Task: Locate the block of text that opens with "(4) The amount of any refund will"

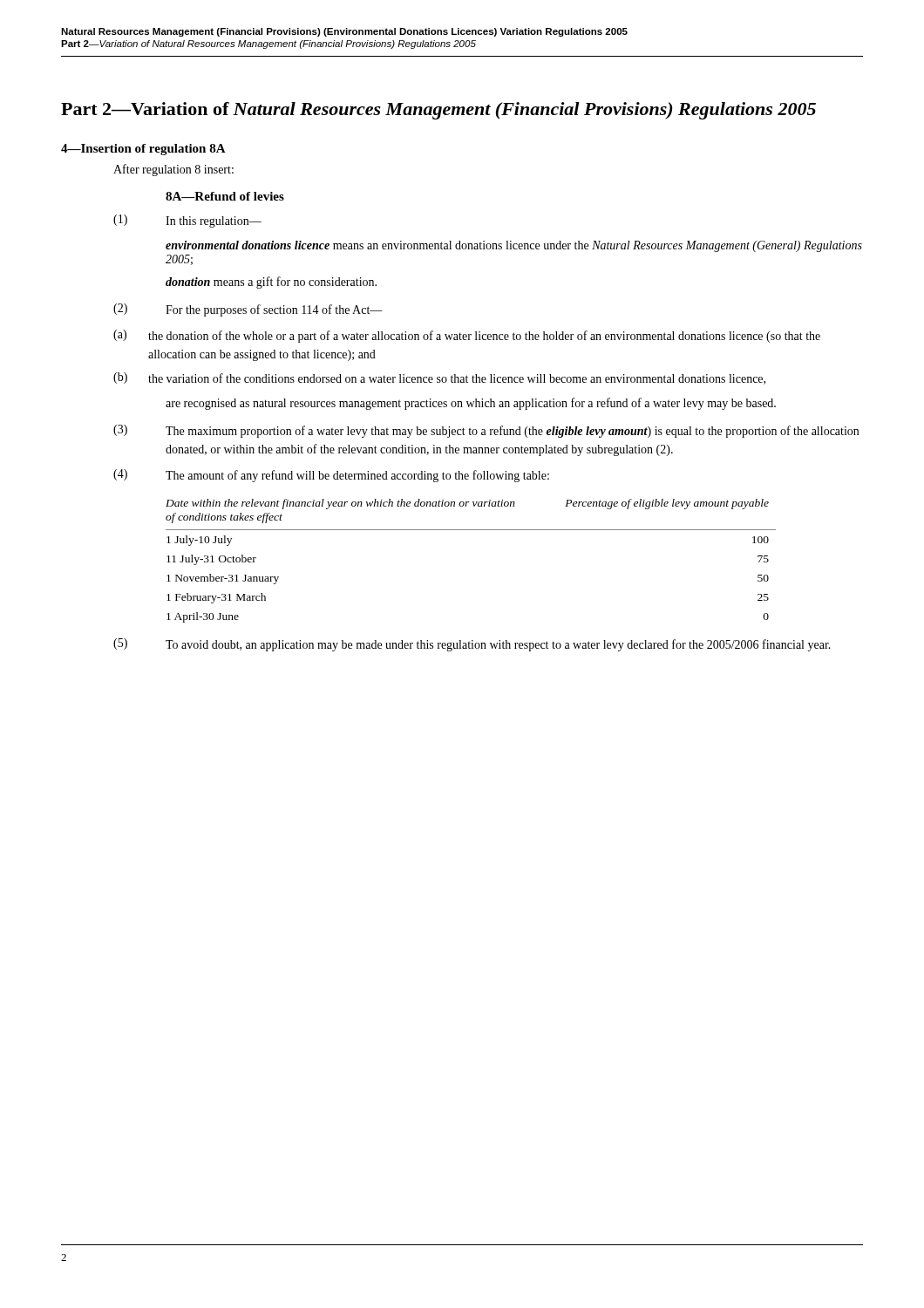Action: pyautogui.click(x=488, y=476)
